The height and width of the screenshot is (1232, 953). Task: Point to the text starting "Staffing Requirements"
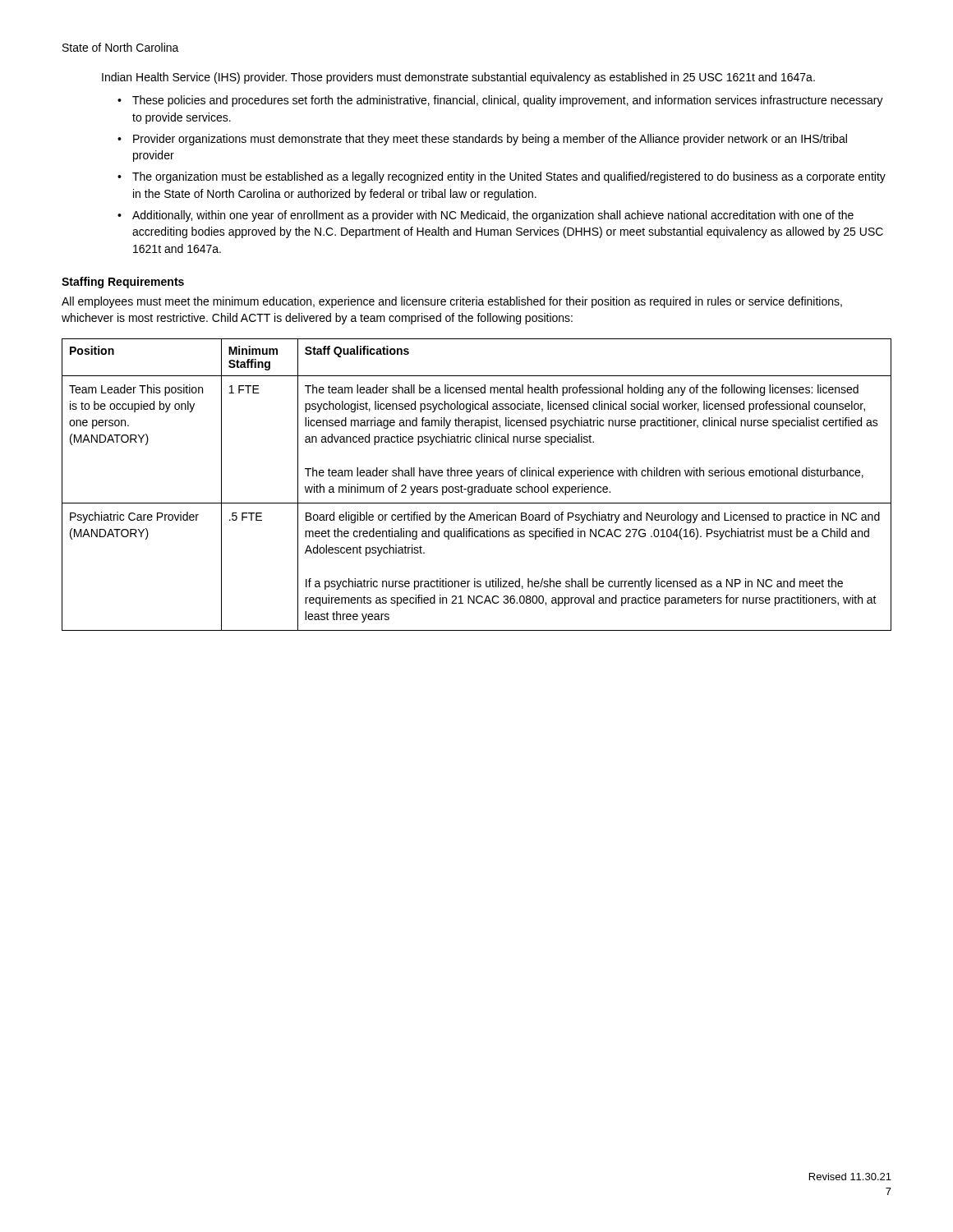point(123,282)
